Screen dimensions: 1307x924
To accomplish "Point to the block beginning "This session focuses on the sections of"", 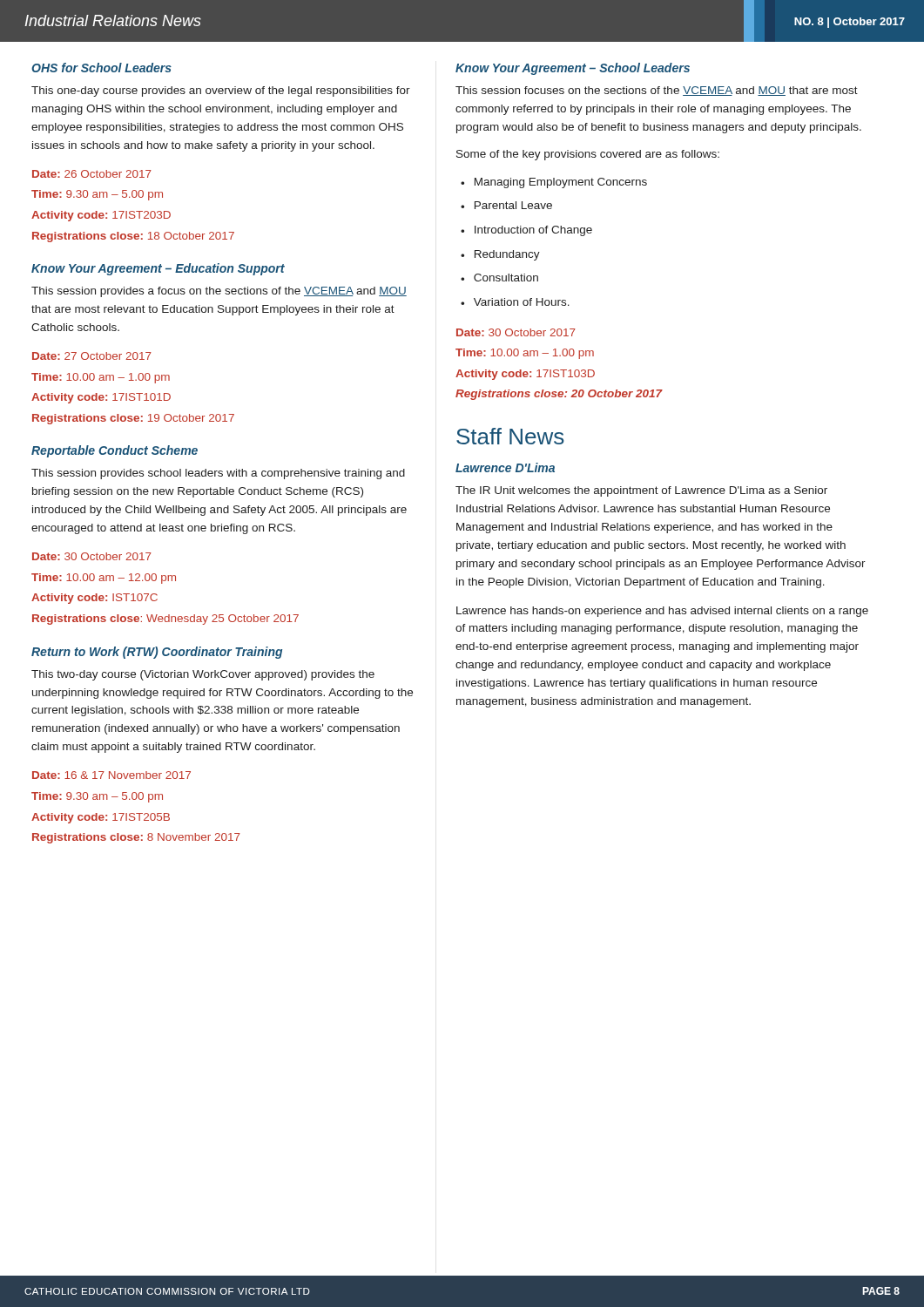I will pyautogui.click(x=659, y=108).
